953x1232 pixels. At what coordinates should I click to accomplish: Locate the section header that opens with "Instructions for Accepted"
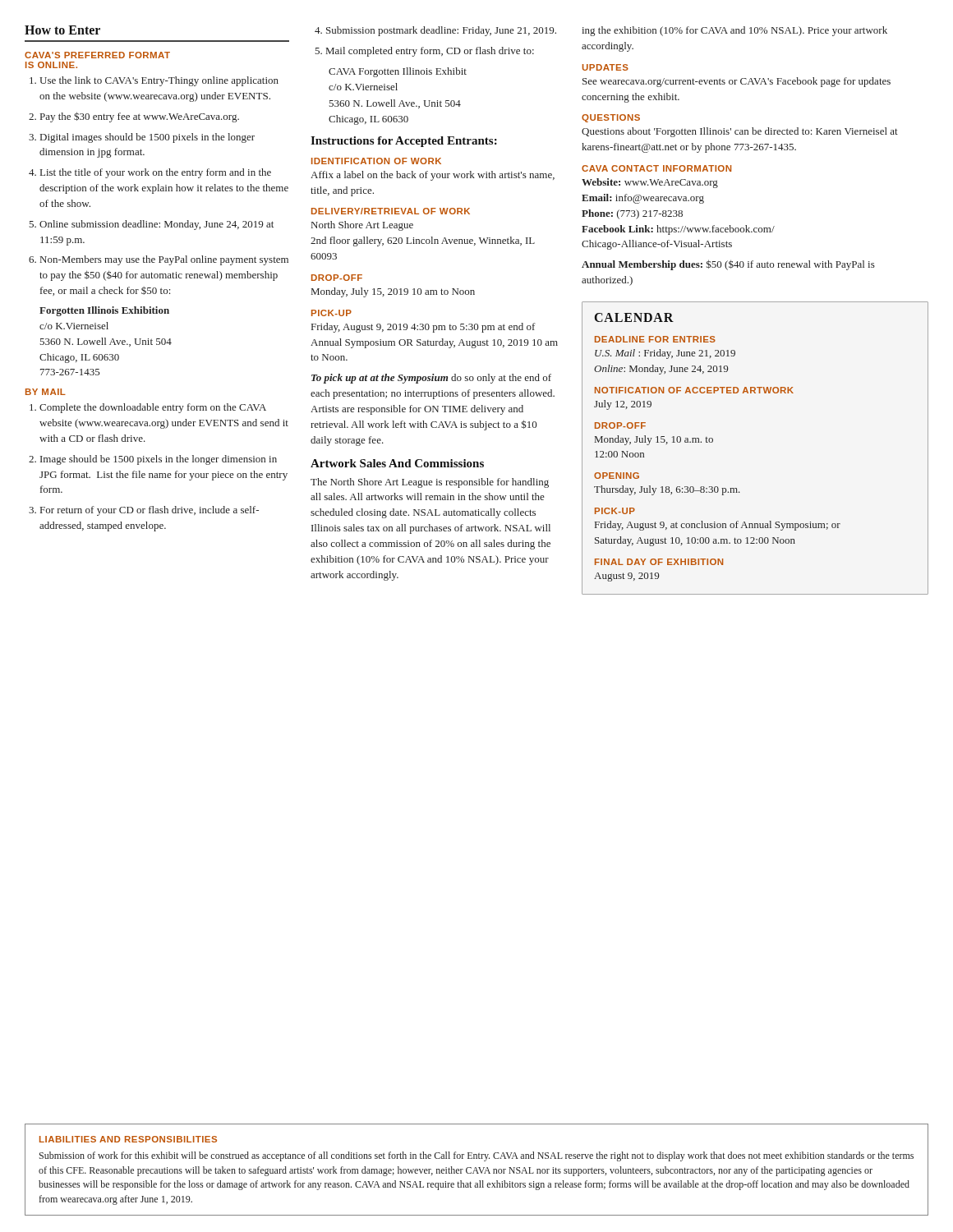pos(435,141)
